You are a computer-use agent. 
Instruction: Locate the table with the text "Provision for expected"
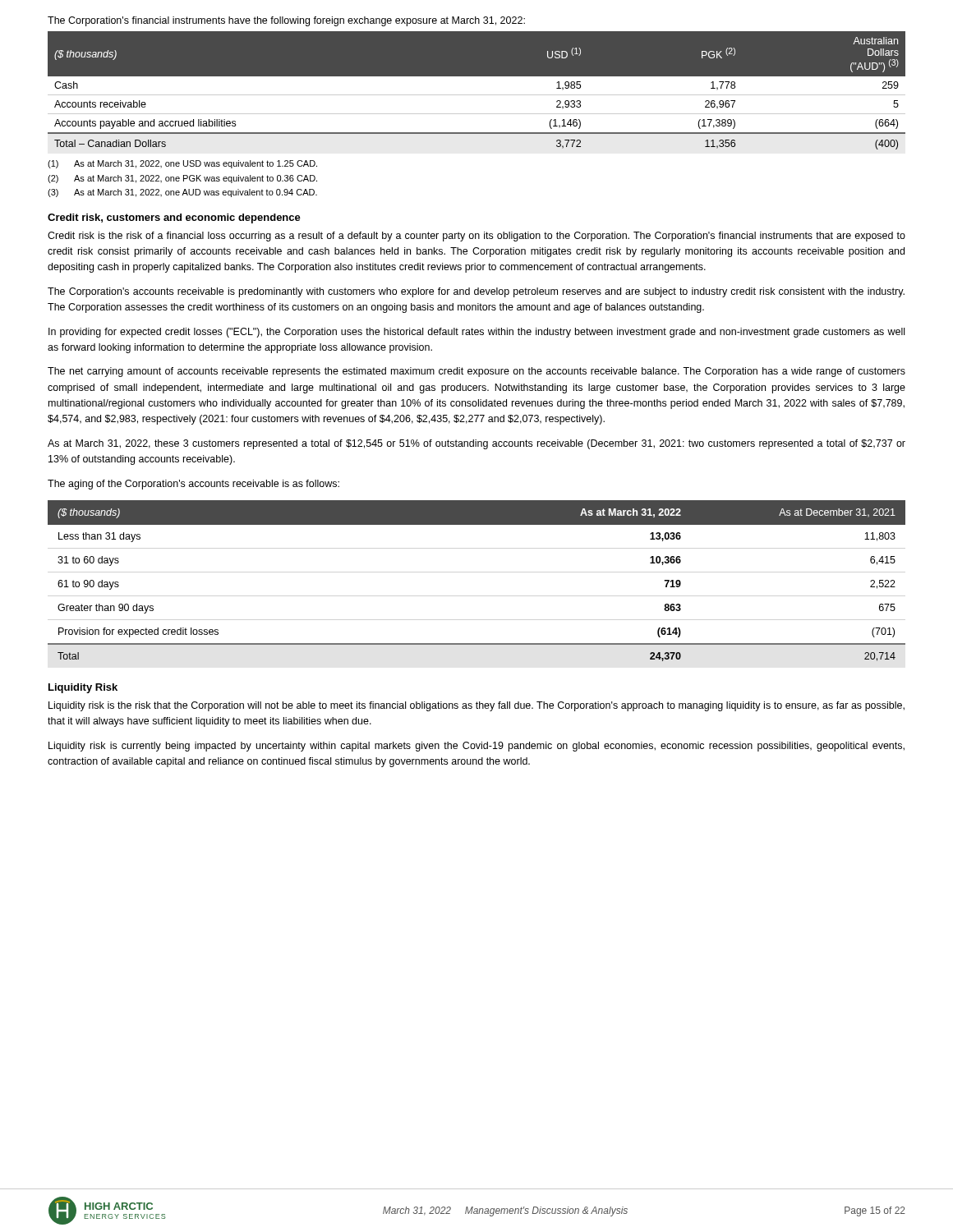(476, 584)
